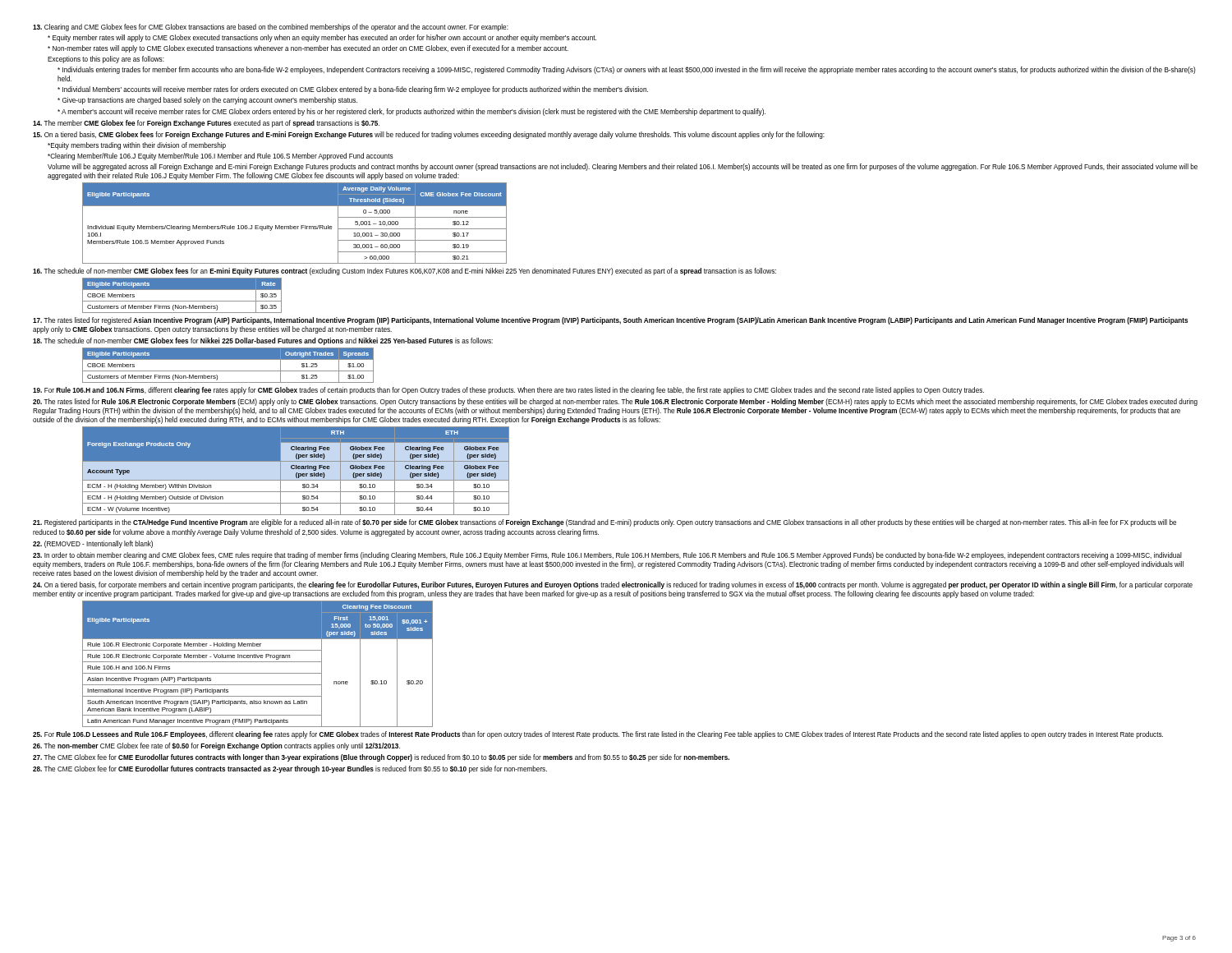This screenshot has width=1232, height=953.
Task: Click on the table containing "Asian Incentive Program (AIP) Participants"
Action: (641, 664)
